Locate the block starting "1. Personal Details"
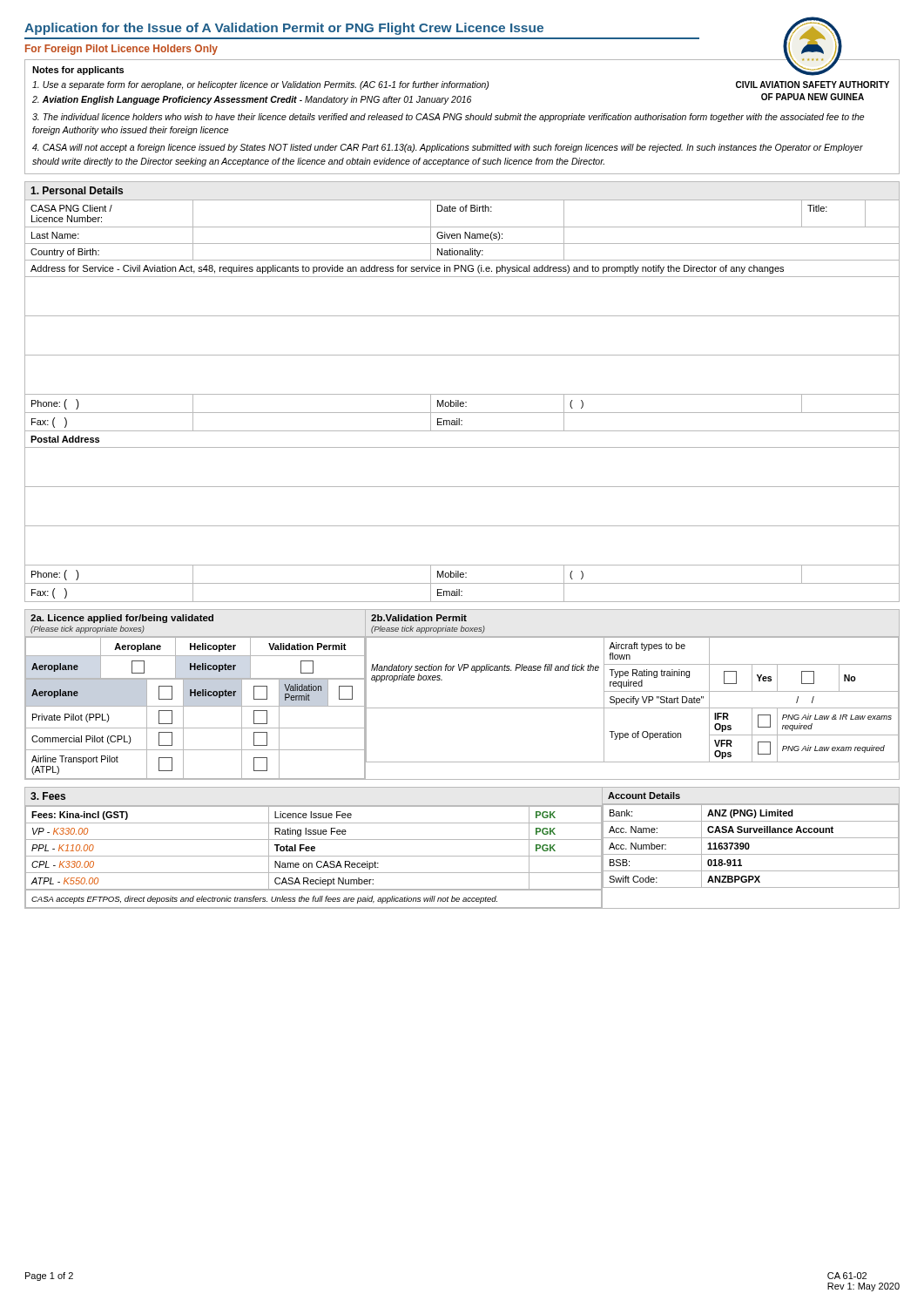 [77, 190]
